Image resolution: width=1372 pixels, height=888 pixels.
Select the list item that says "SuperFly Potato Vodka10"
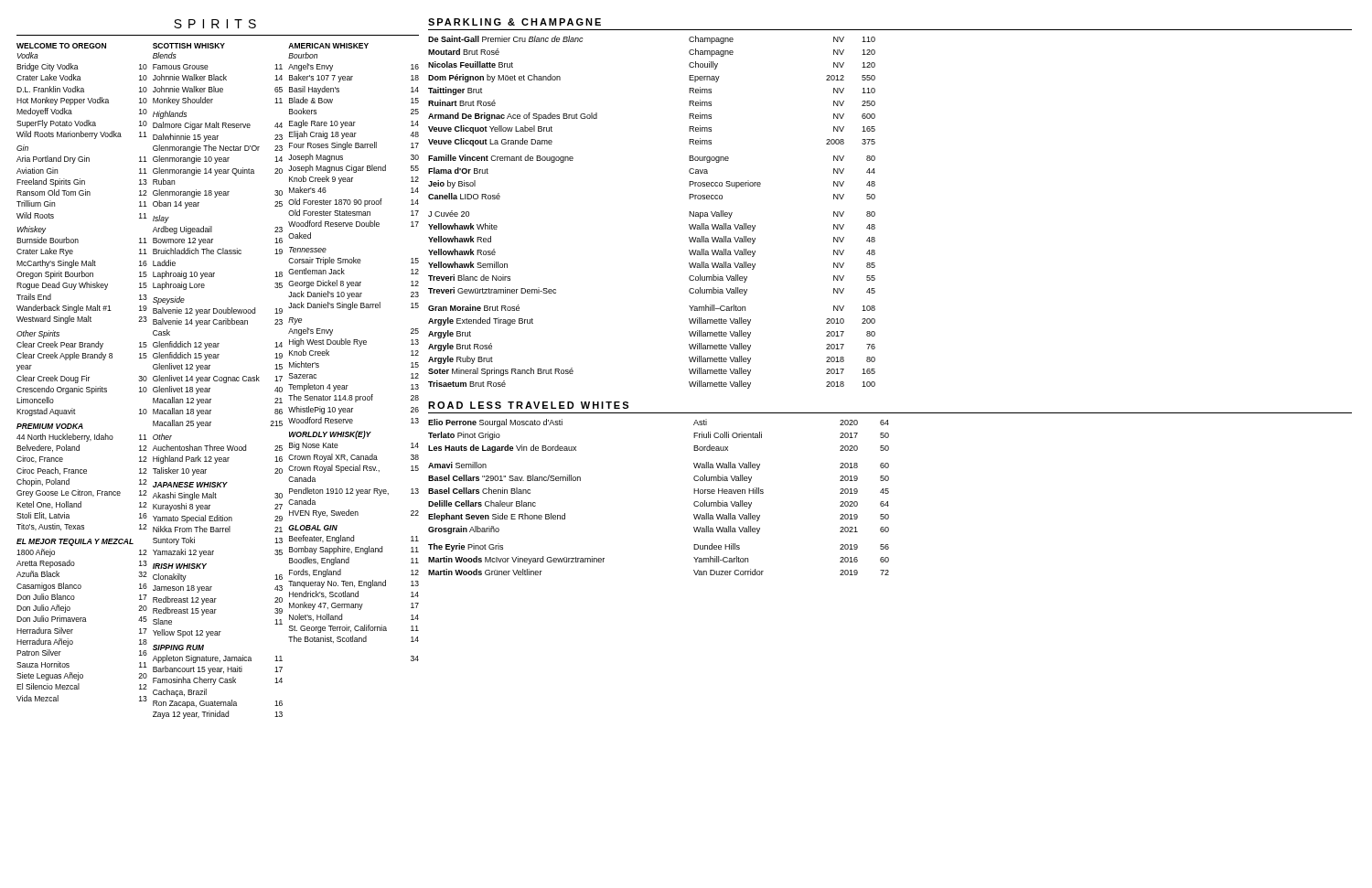(82, 123)
